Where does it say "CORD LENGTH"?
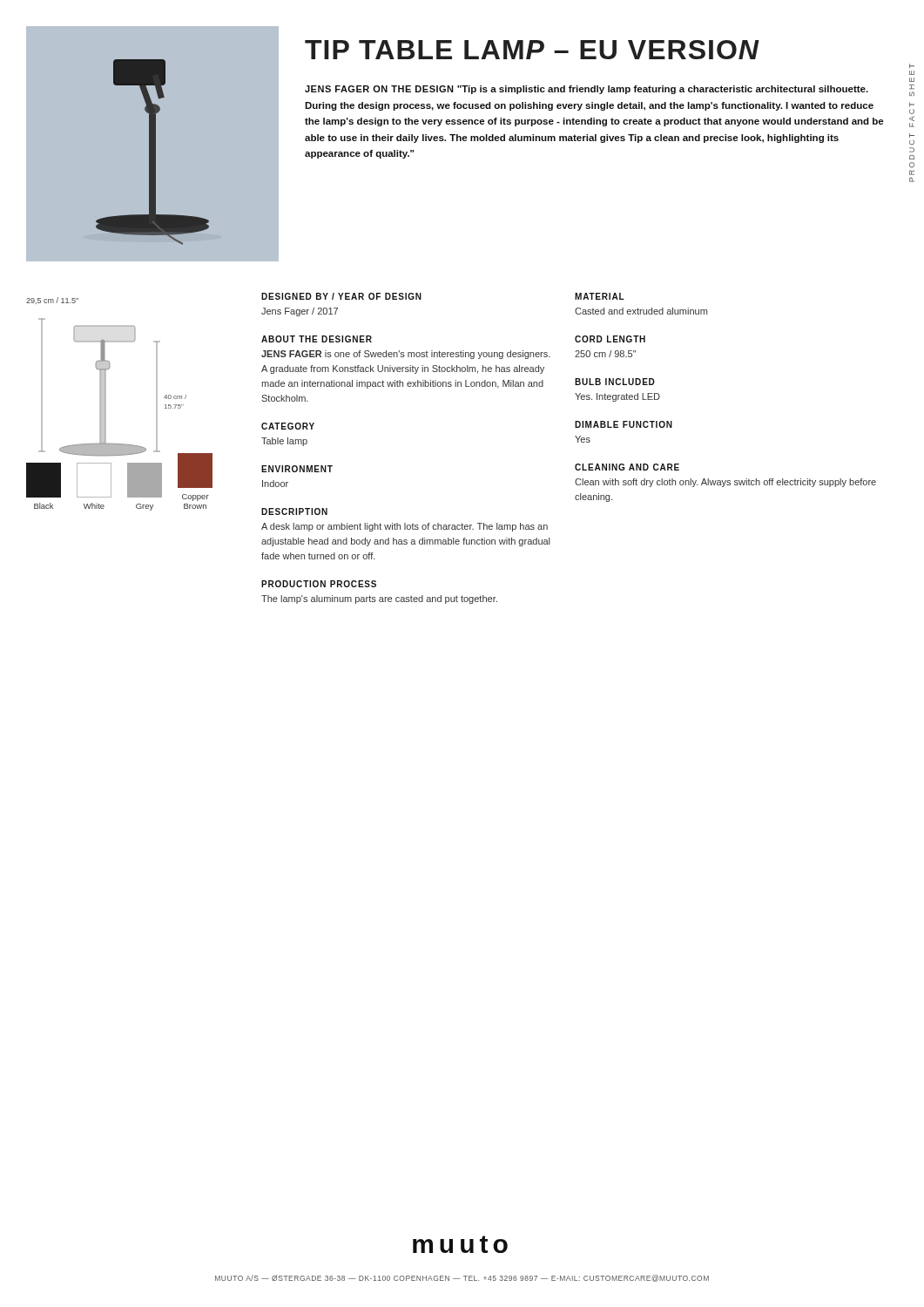The image size is (924, 1307). click(611, 339)
